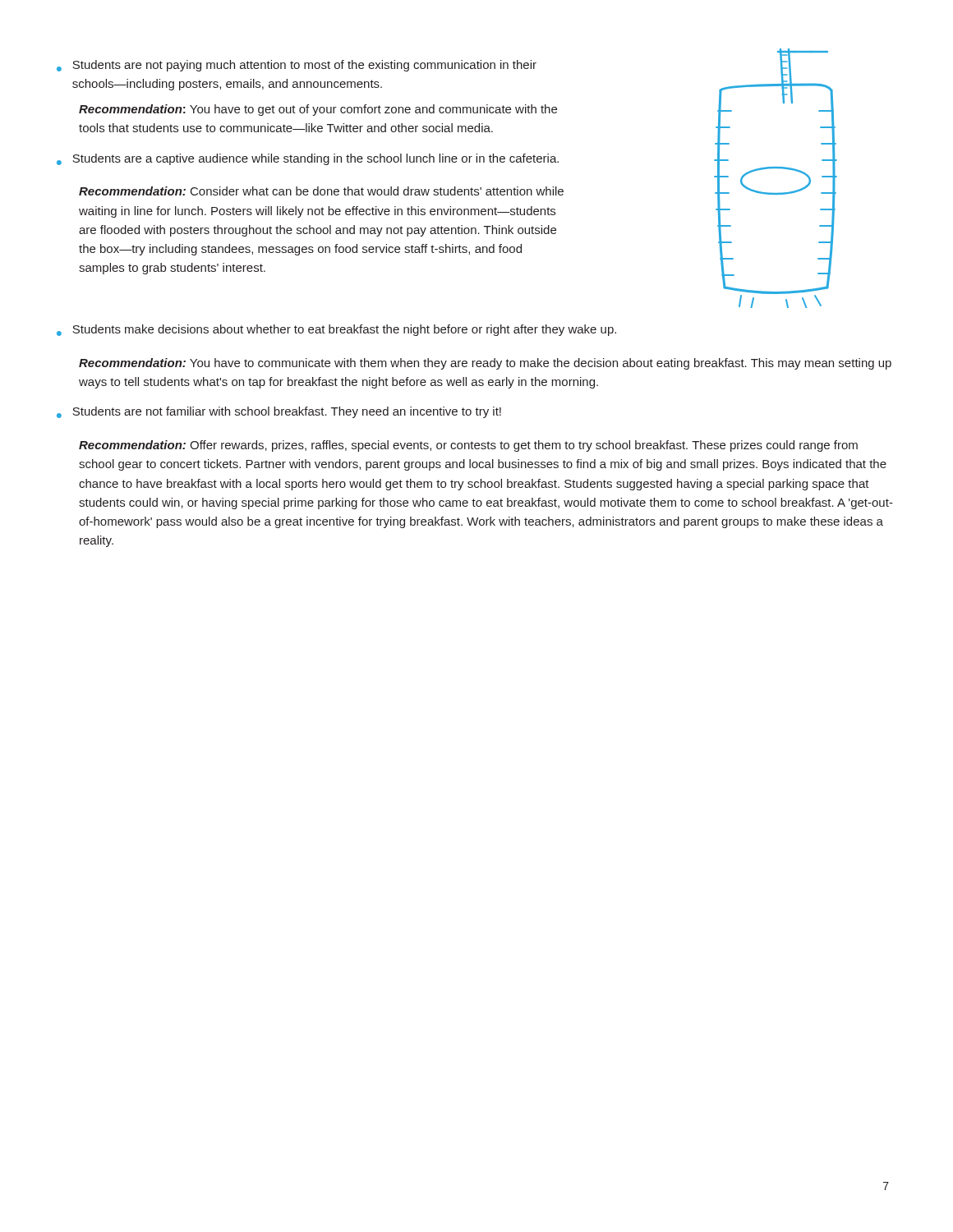Locate the list item containing "• Students make"
The height and width of the screenshot is (1232, 953).
pos(337,333)
